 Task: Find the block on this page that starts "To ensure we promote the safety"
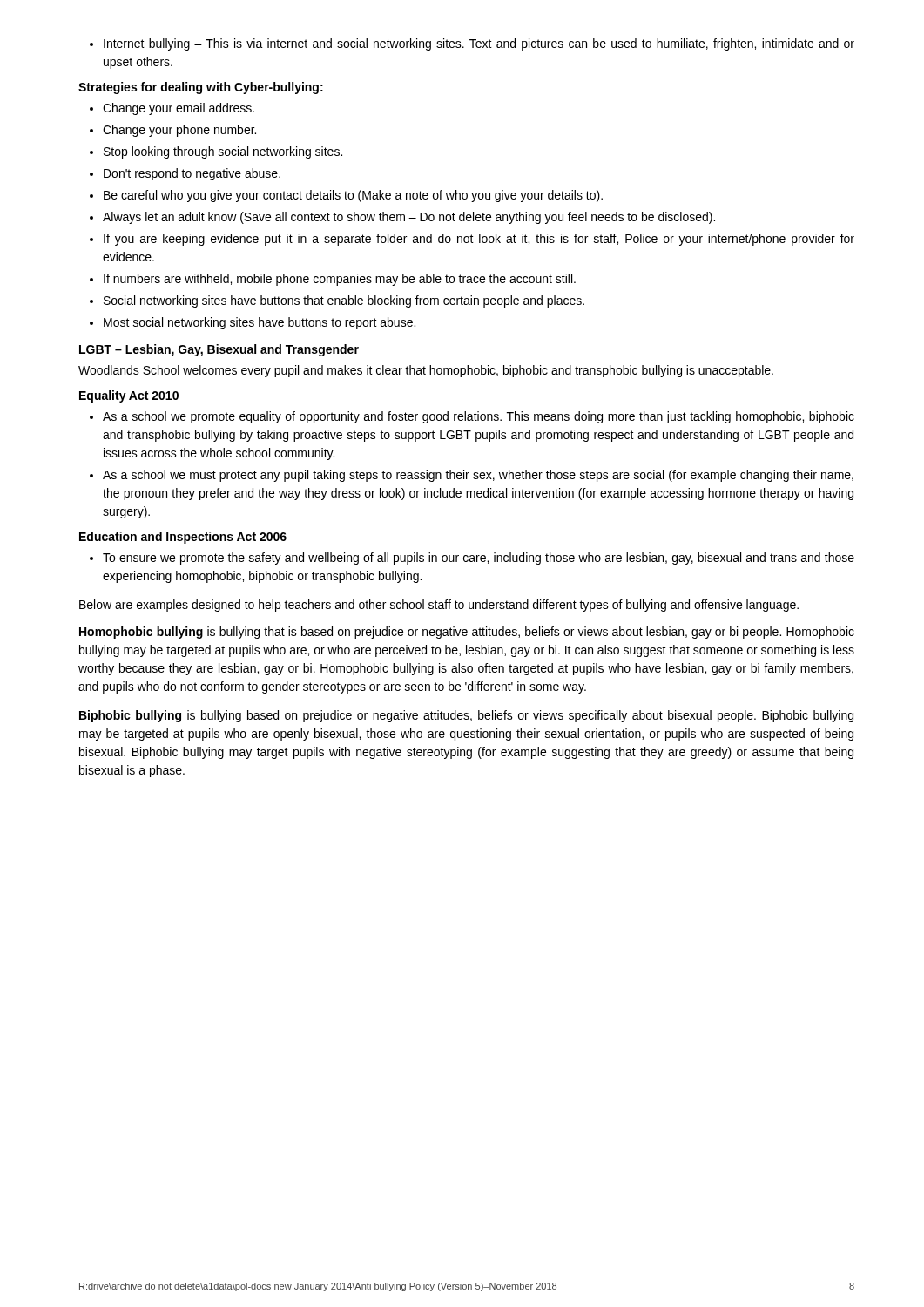coord(479,567)
